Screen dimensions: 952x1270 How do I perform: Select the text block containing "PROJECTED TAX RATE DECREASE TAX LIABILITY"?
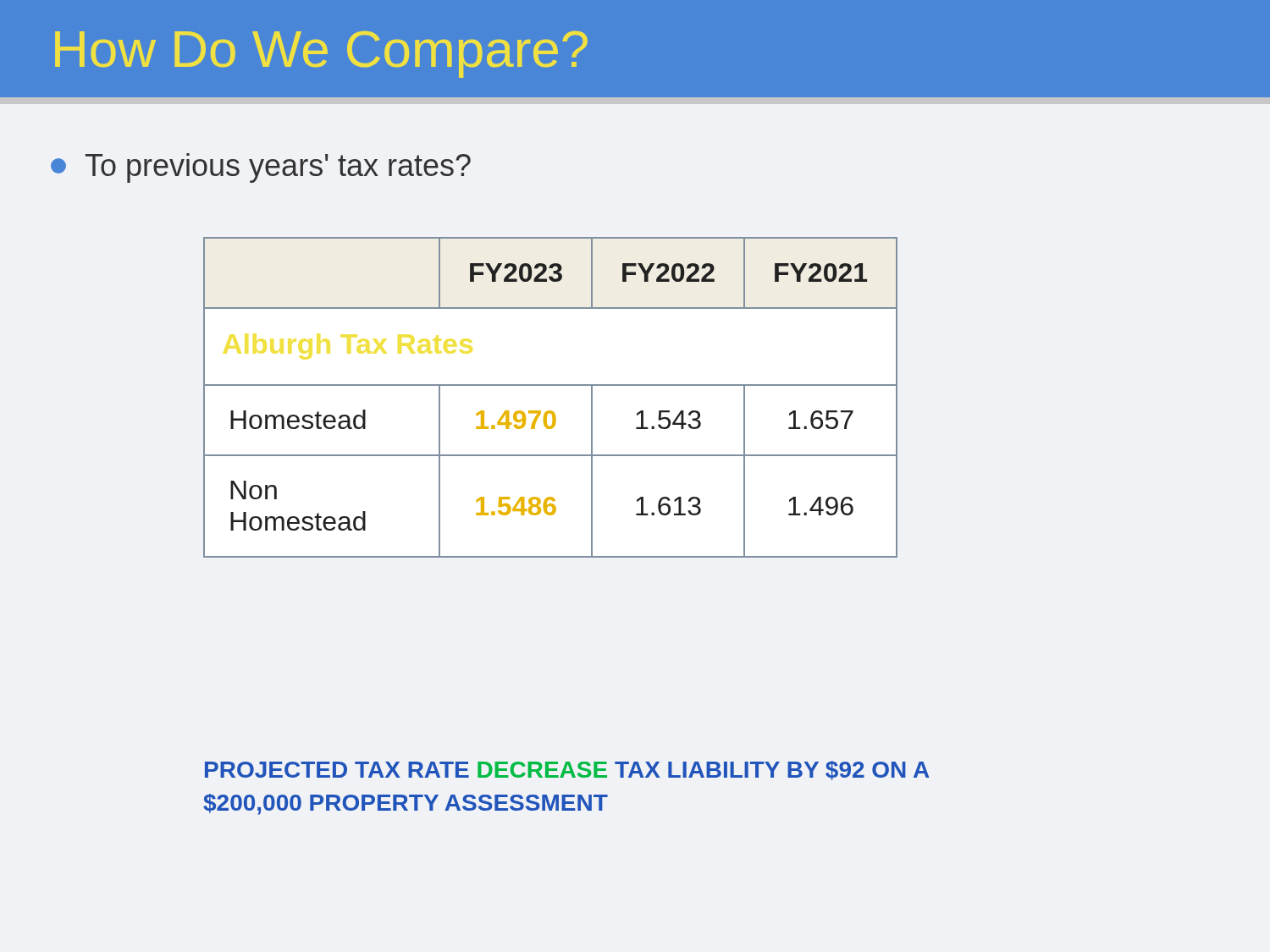pos(567,786)
